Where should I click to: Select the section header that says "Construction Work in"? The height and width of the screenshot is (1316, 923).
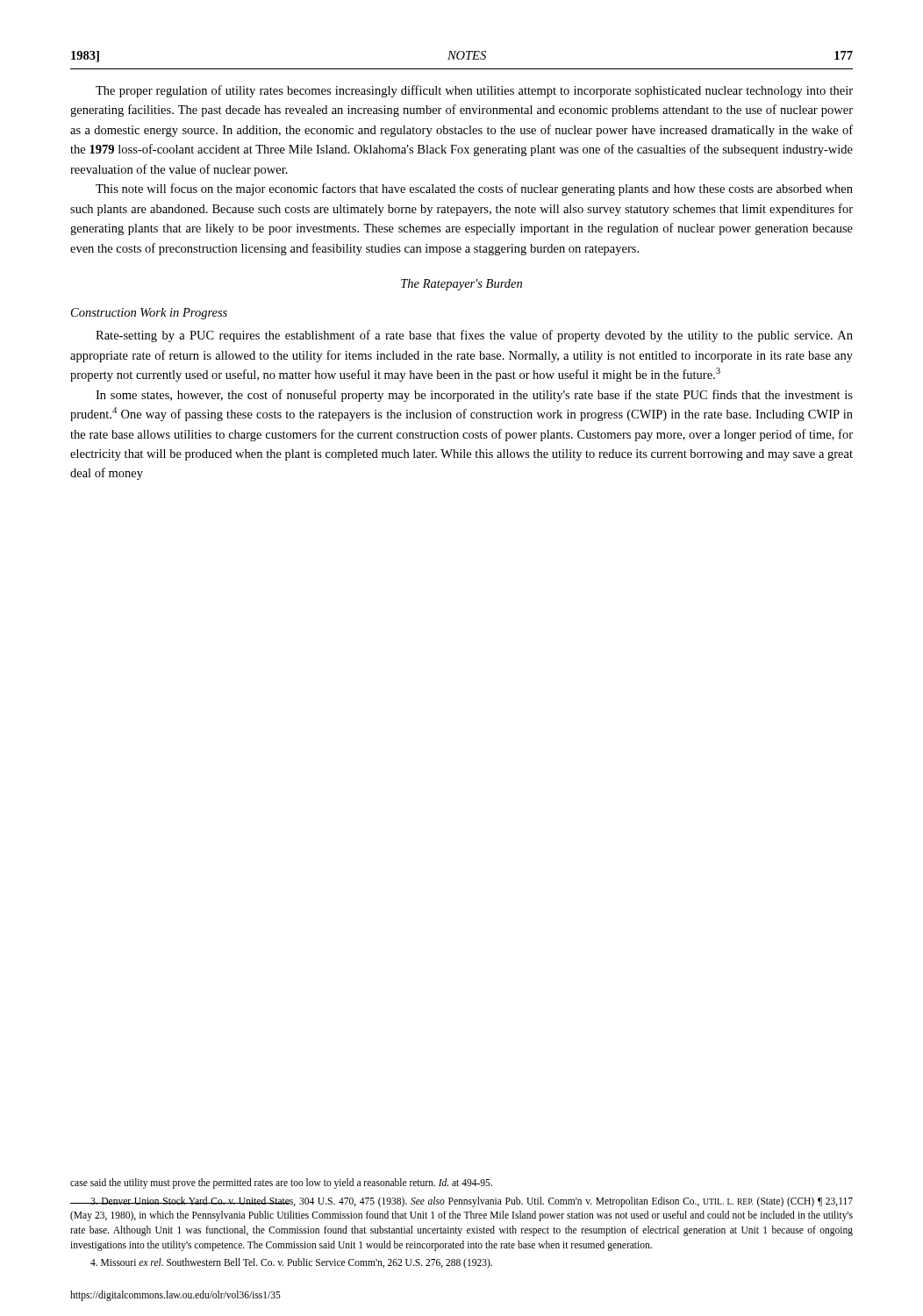(x=149, y=312)
